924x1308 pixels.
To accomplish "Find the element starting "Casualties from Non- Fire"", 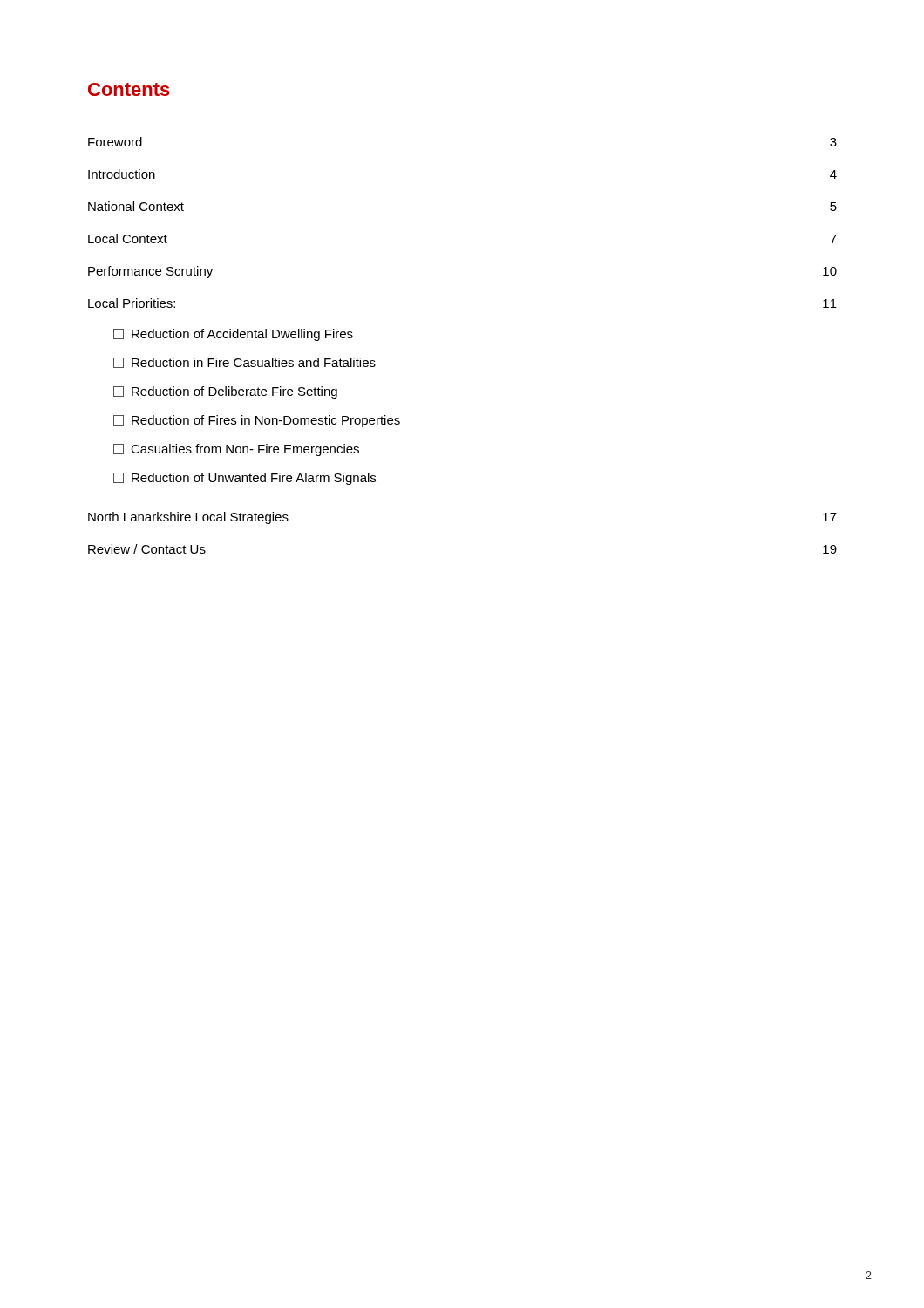I will (x=236, y=450).
